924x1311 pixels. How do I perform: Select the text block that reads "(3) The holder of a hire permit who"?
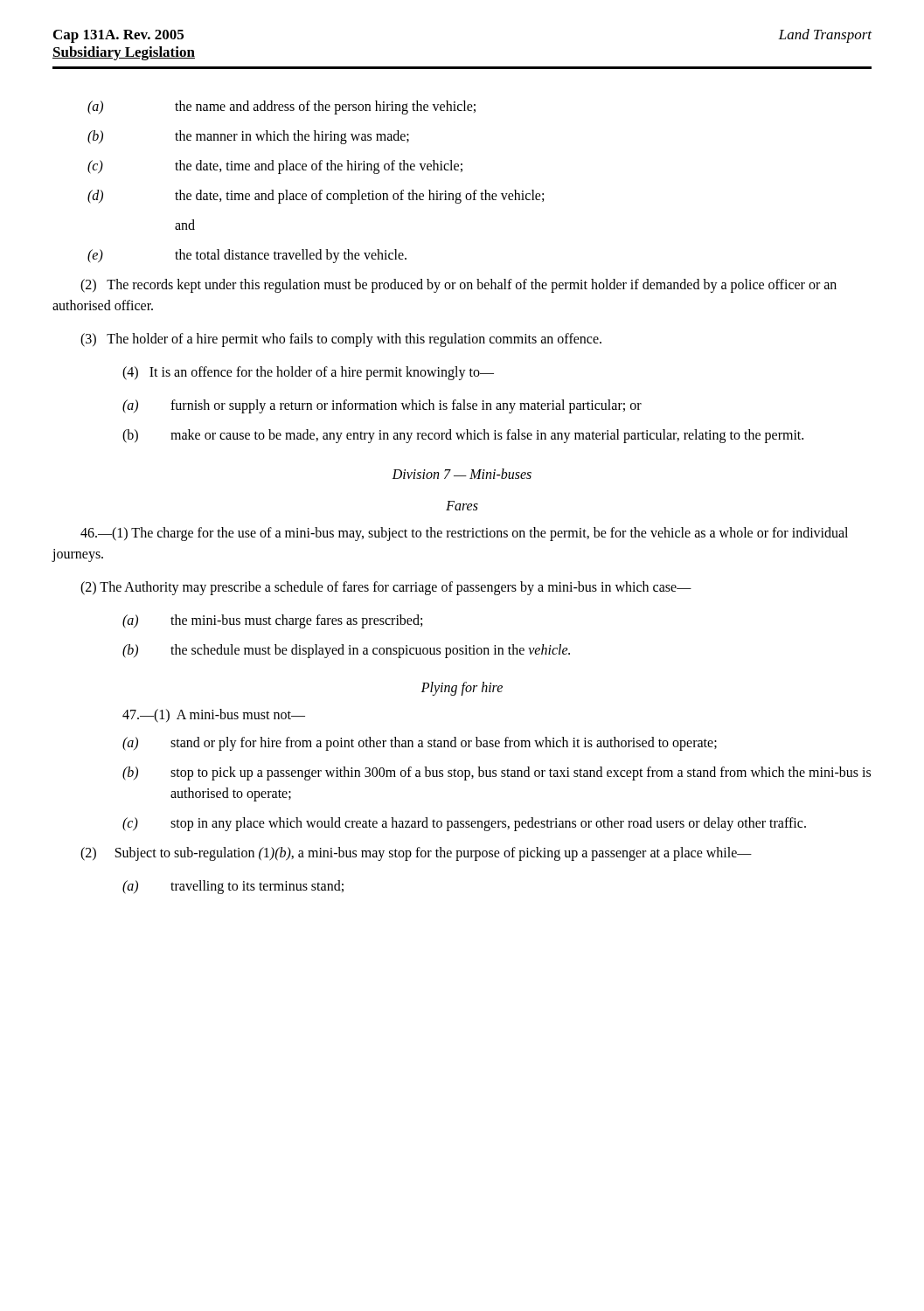click(327, 339)
